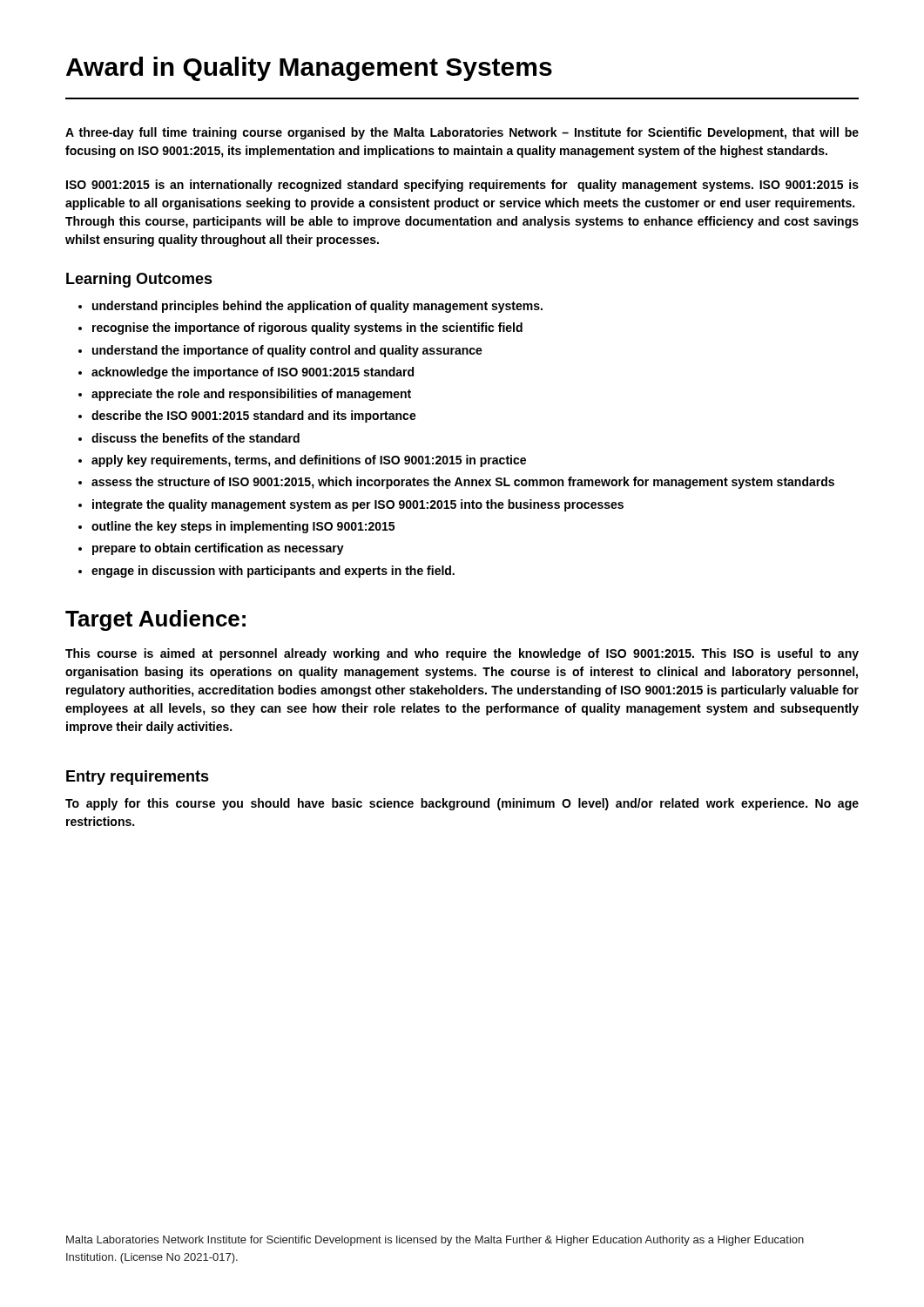
Task: Click on the text block with the text "ISO 9001:2015 is an internationally recognized standard"
Action: (462, 212)
